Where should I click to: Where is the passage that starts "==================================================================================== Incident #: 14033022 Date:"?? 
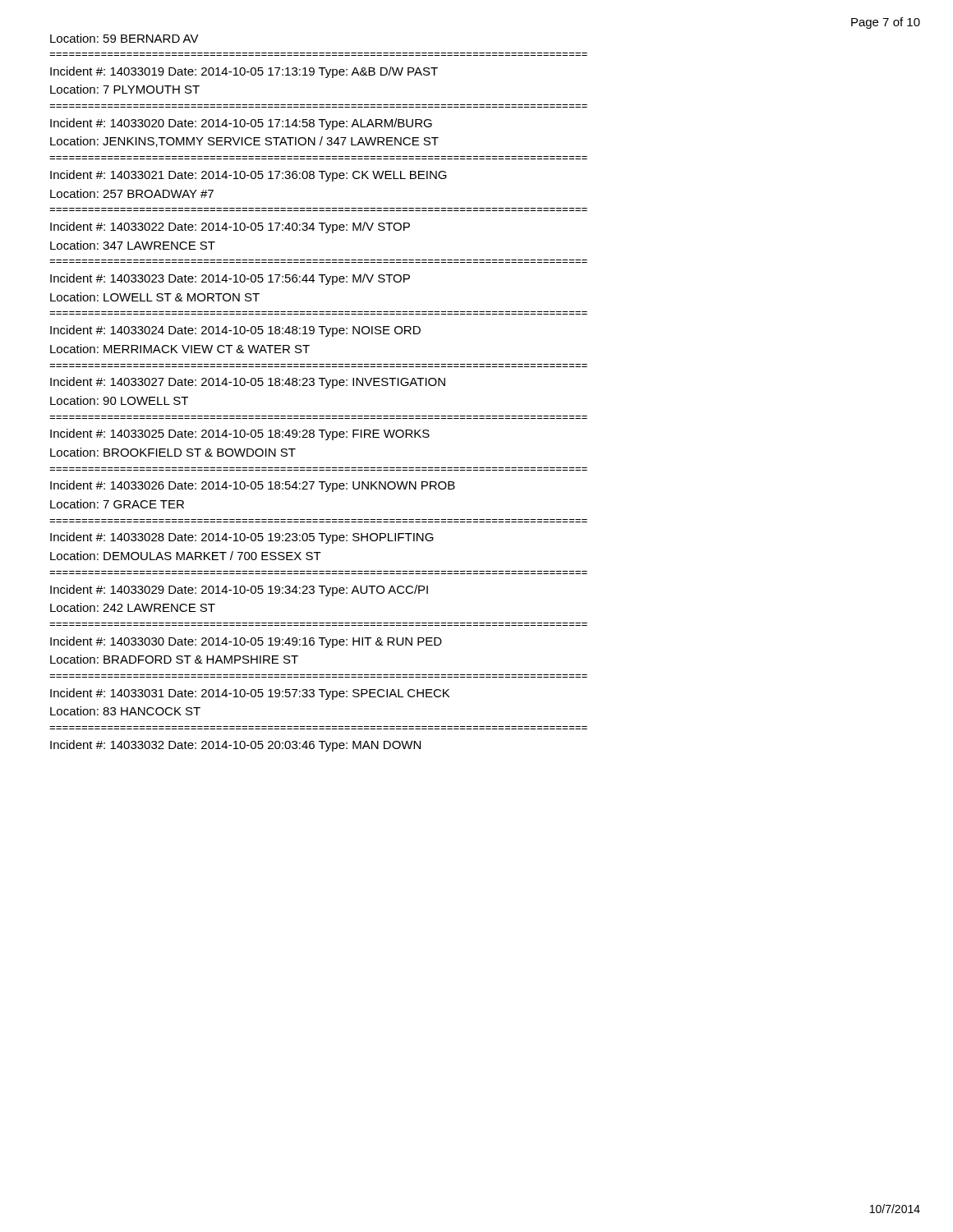(x=230, y=228)
